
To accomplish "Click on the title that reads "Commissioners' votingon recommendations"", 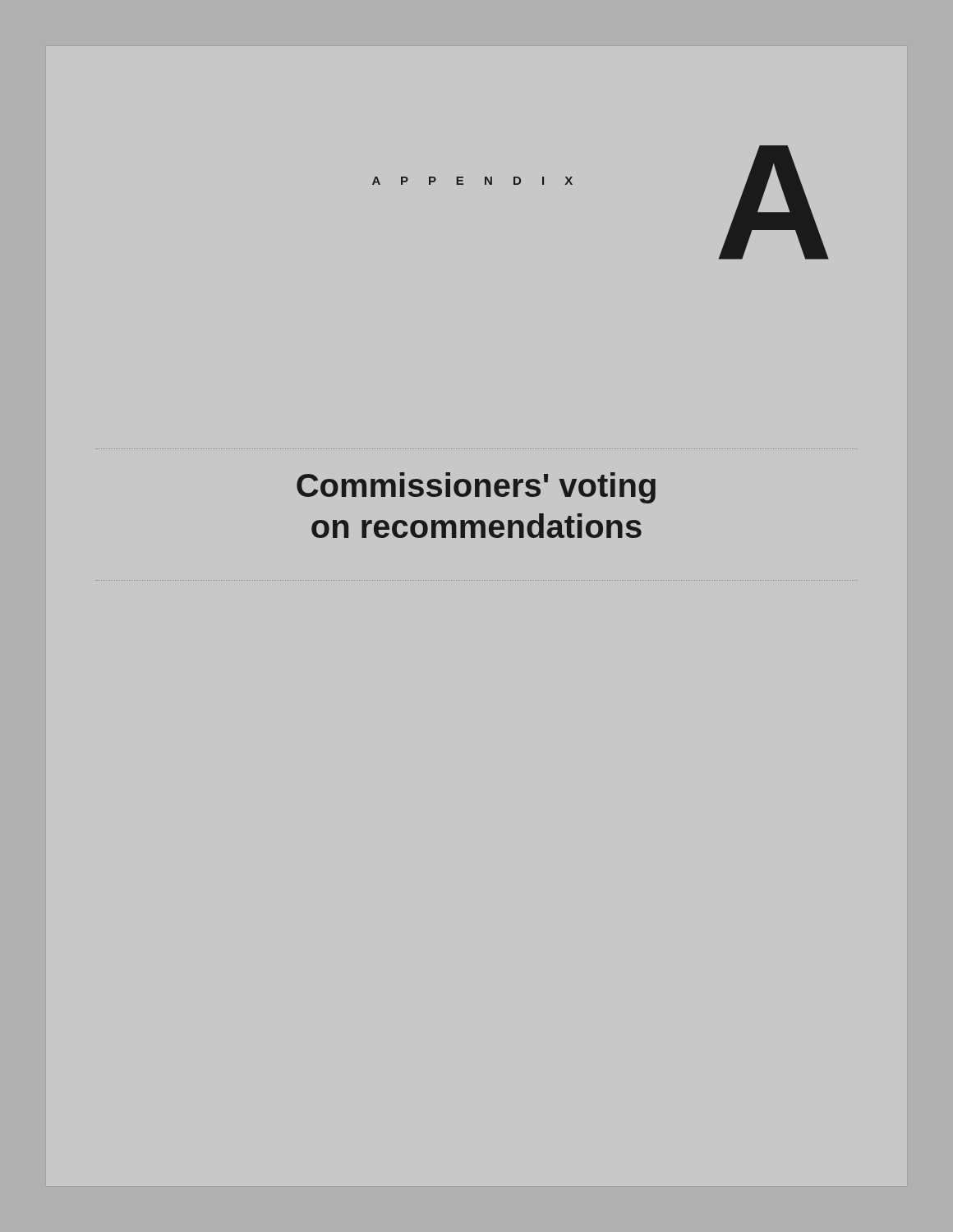I will pyautogui.click(x=476, y=506).
